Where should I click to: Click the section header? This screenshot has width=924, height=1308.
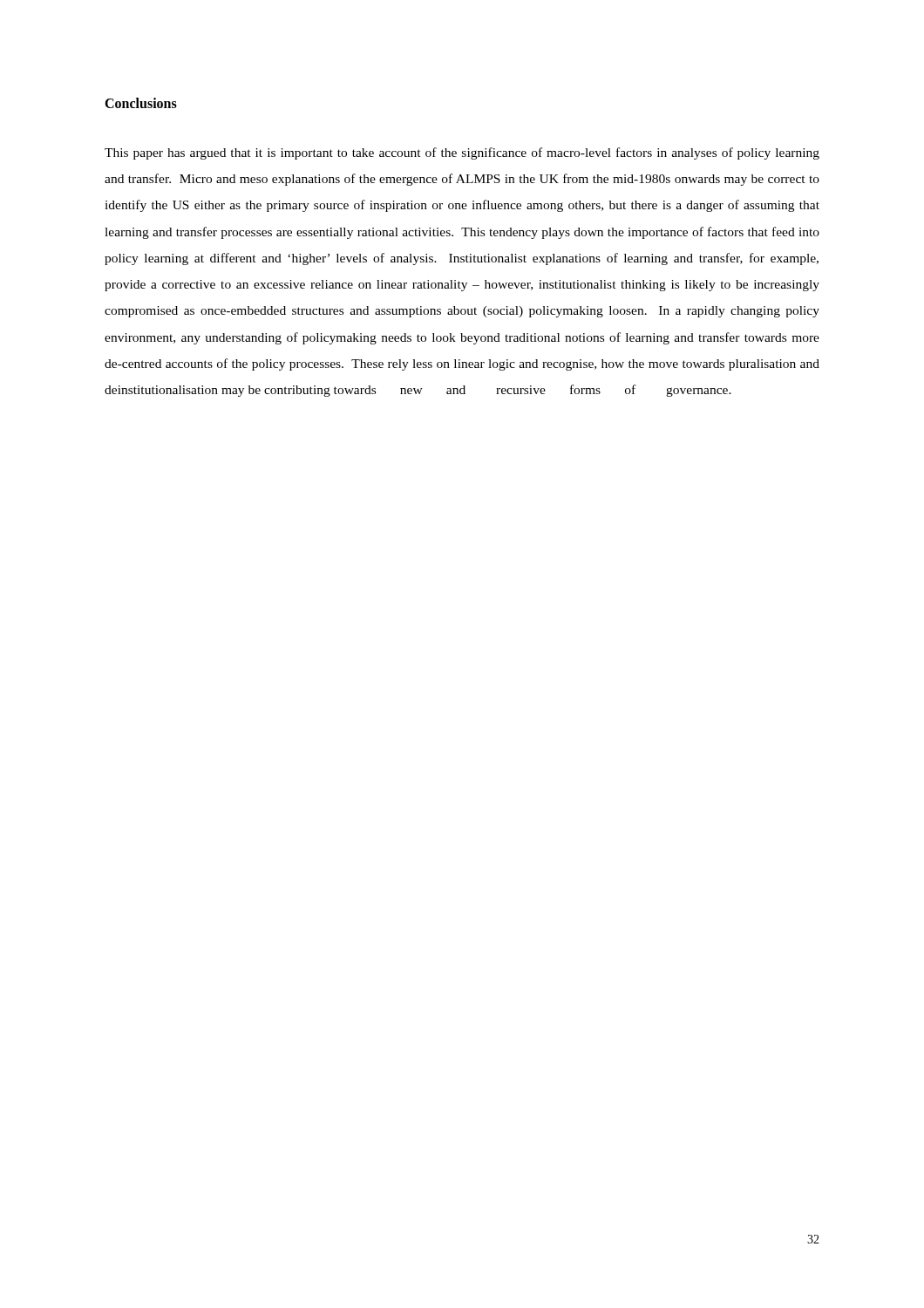point(141,103)
